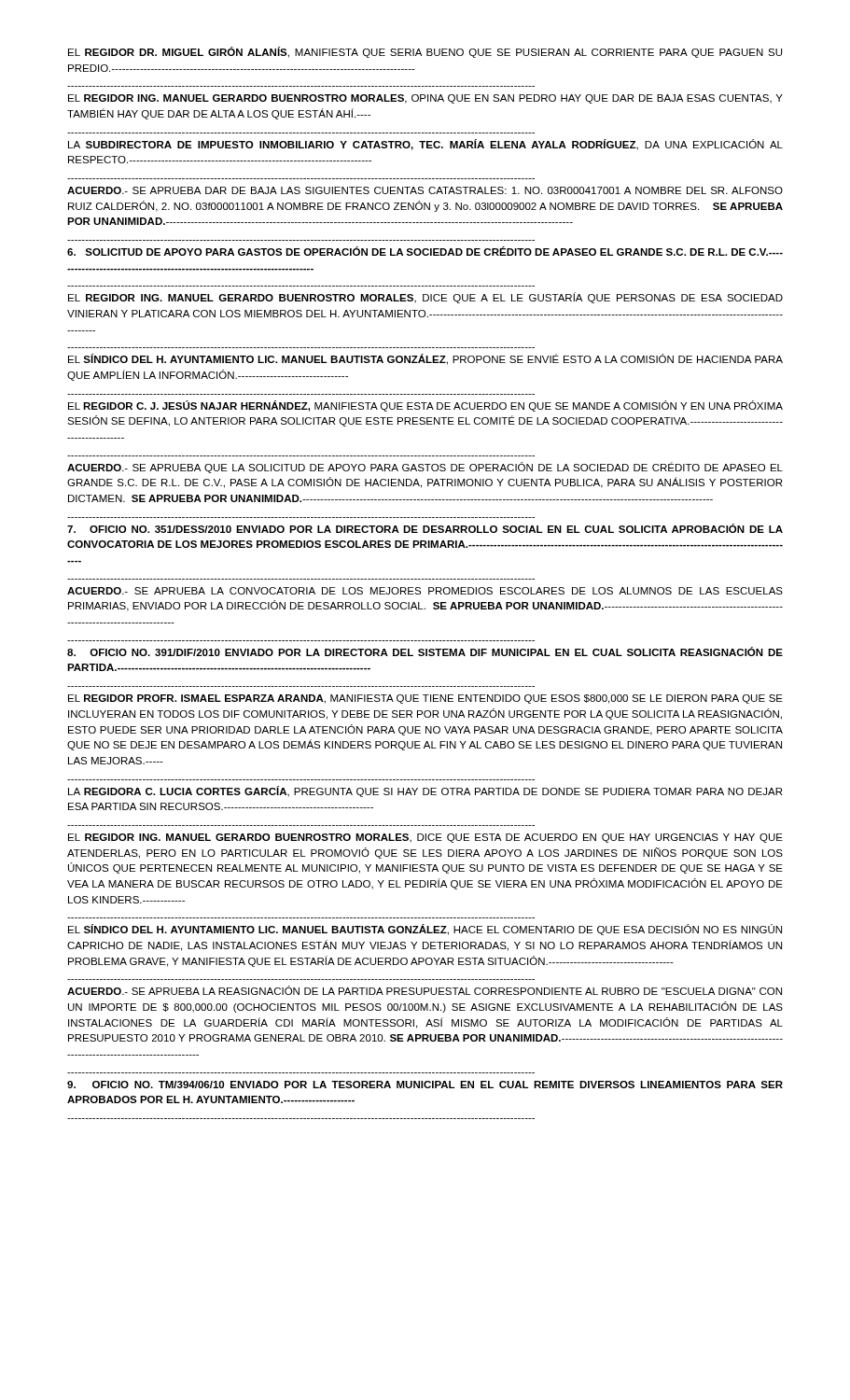Viewport: 850px width, 1400px height.
Task: Point to the block beginning "LA SUBDIRECTORA DE"
Action: 425,152
